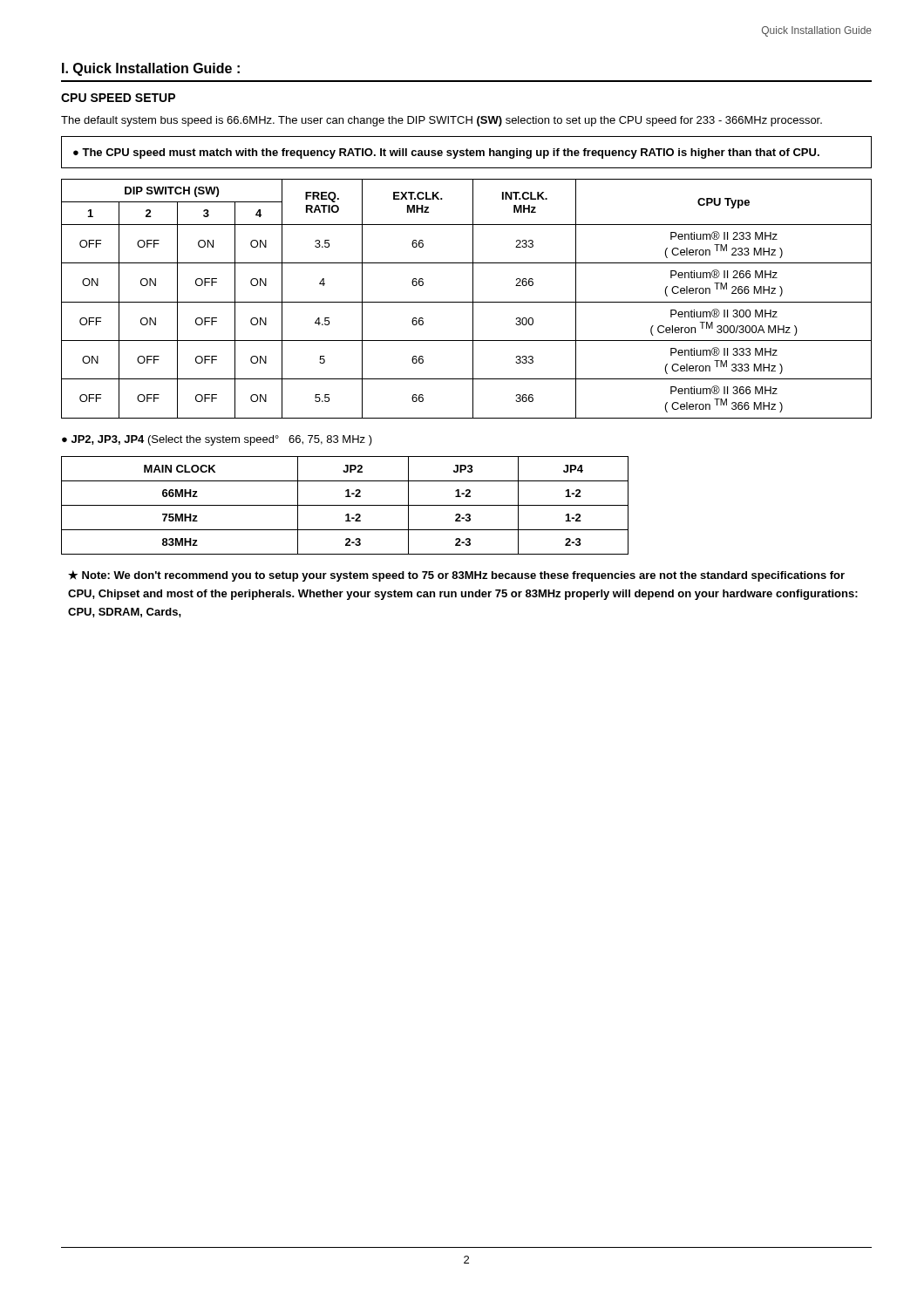The image size is (924, 1308).
Task: Click on the table containing "MAIN CLOCK"
Action: [466, 505]
